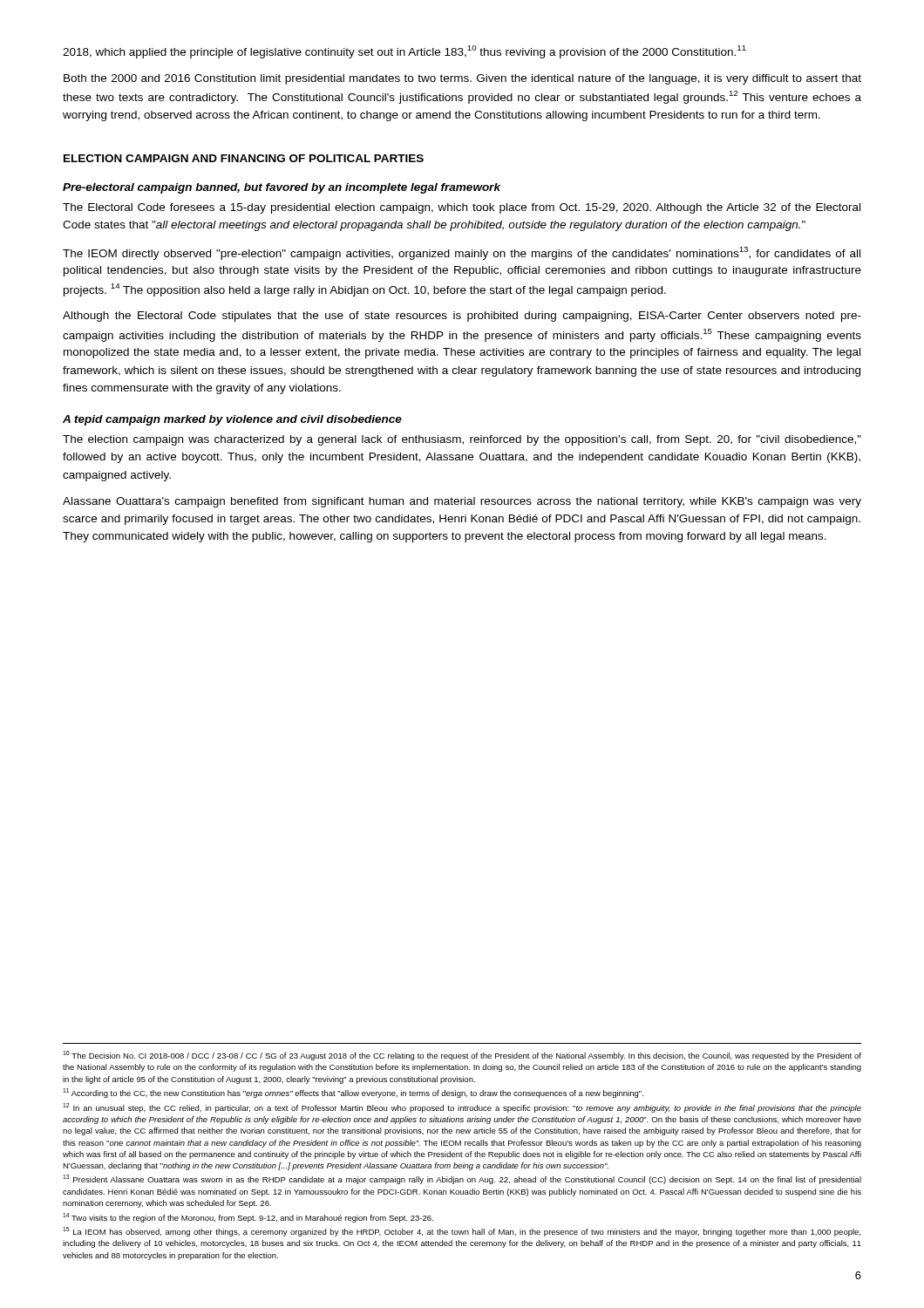Find the text block starting "Although the Electoral Code"

[462, 351]
